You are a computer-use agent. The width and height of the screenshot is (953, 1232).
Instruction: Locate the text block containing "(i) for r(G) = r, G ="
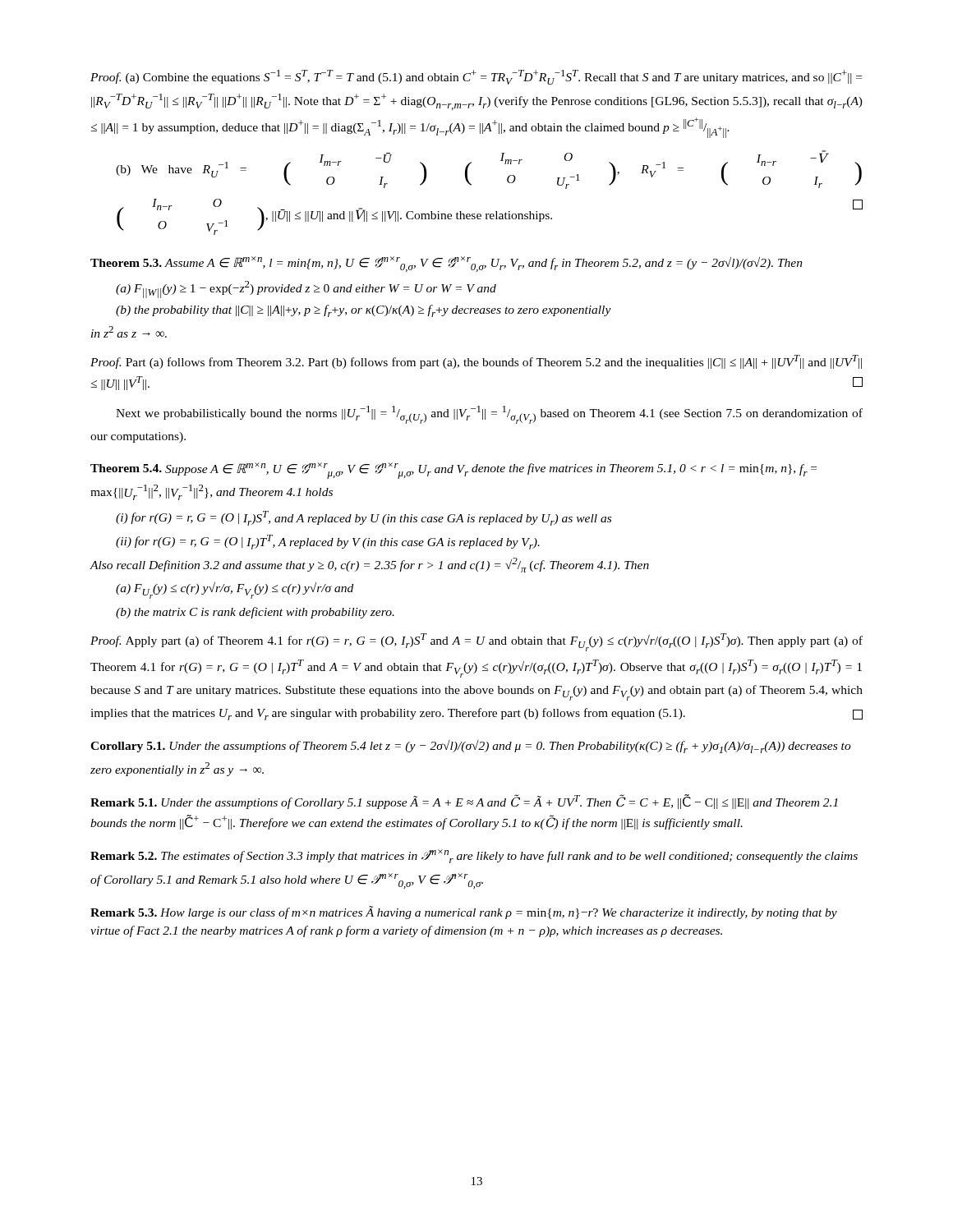[x=476, y=541]
